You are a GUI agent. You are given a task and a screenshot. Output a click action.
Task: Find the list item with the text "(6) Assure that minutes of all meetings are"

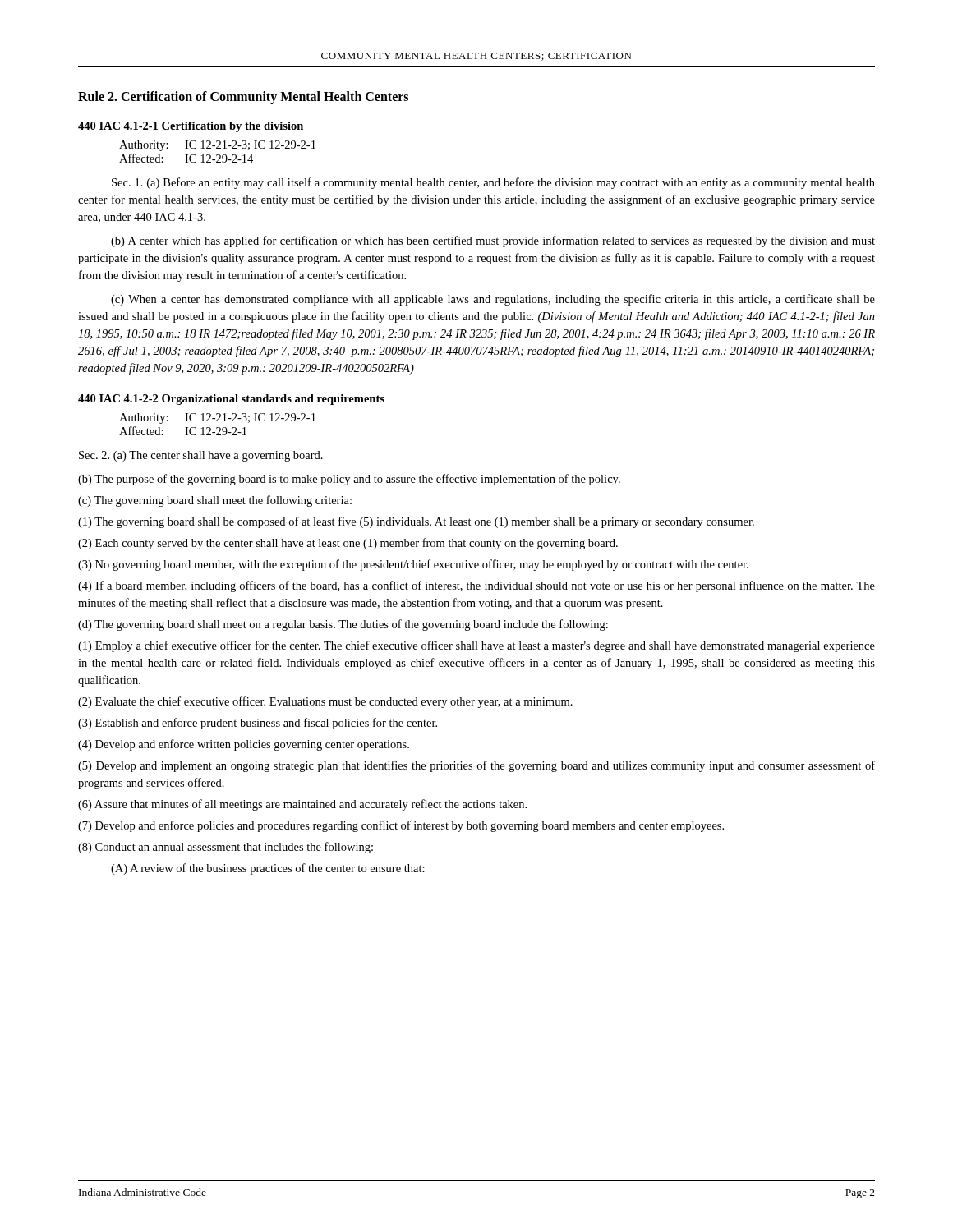pos(303,804)
